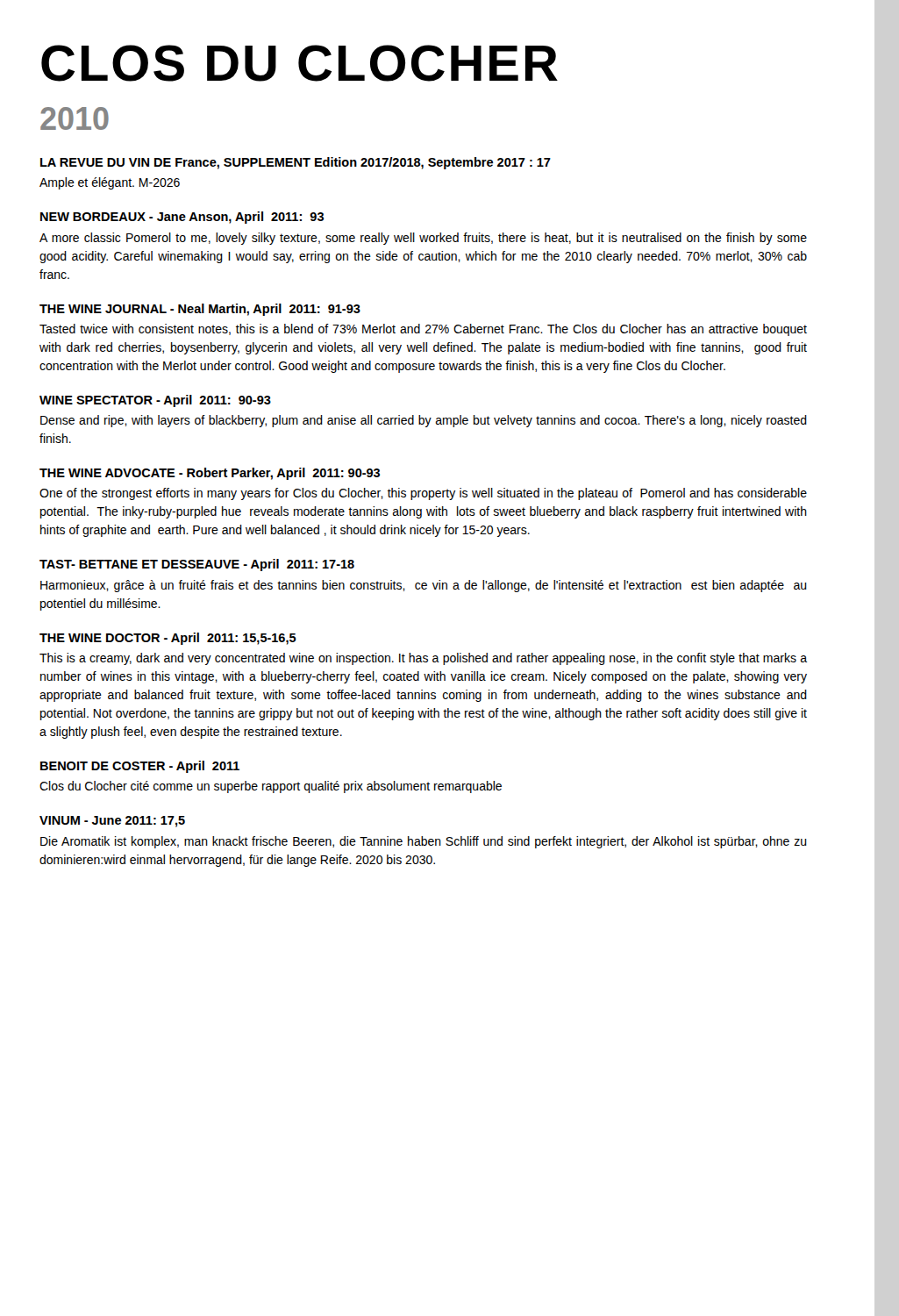Viewport: 899px width, 1316px height.
Task: Locate the text block that reads "THE WINE DOCTOR - April 2011: 15,5-16,5 This"
Action: pos(423,685)
